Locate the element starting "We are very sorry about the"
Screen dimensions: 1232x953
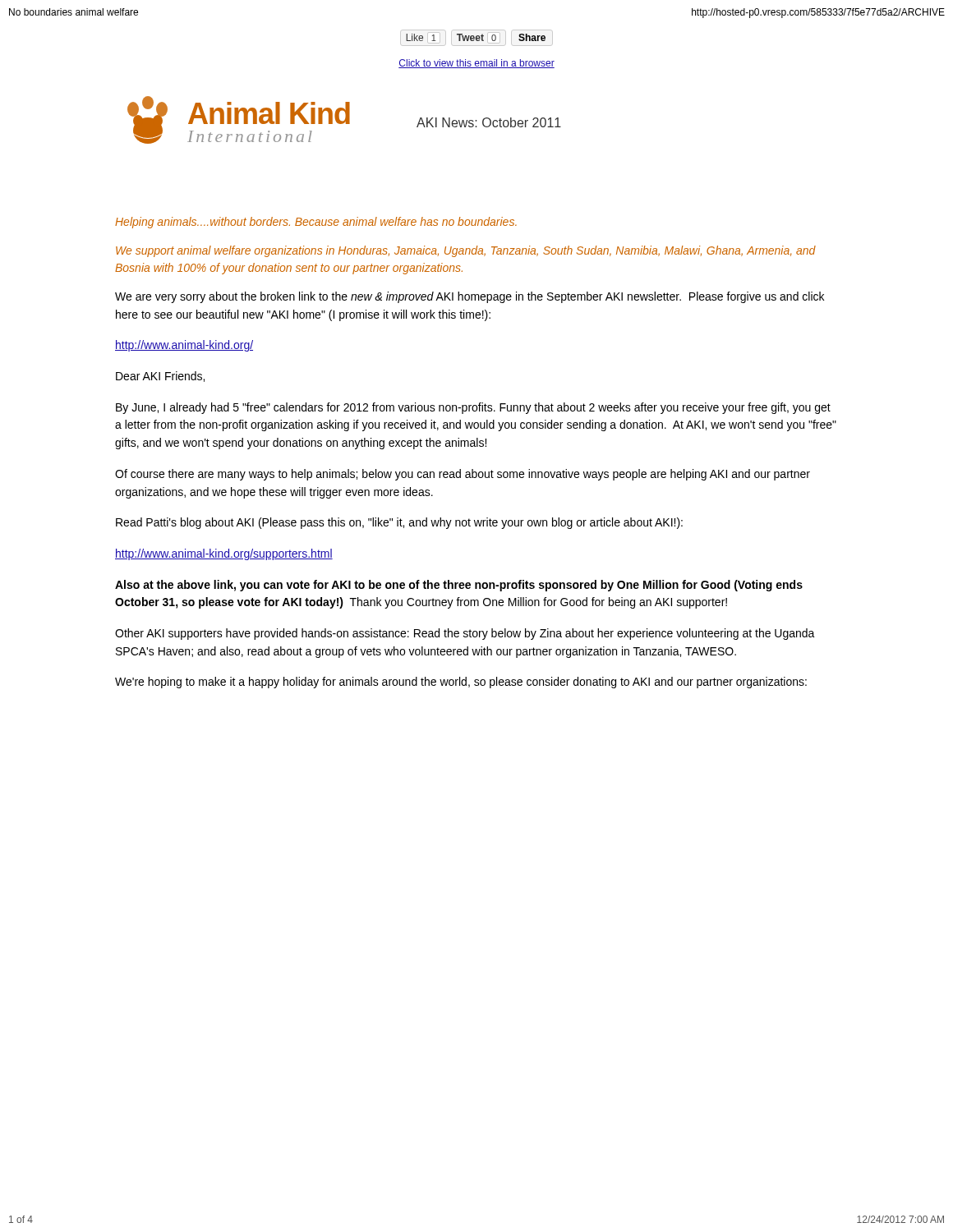tap(470, 305)
